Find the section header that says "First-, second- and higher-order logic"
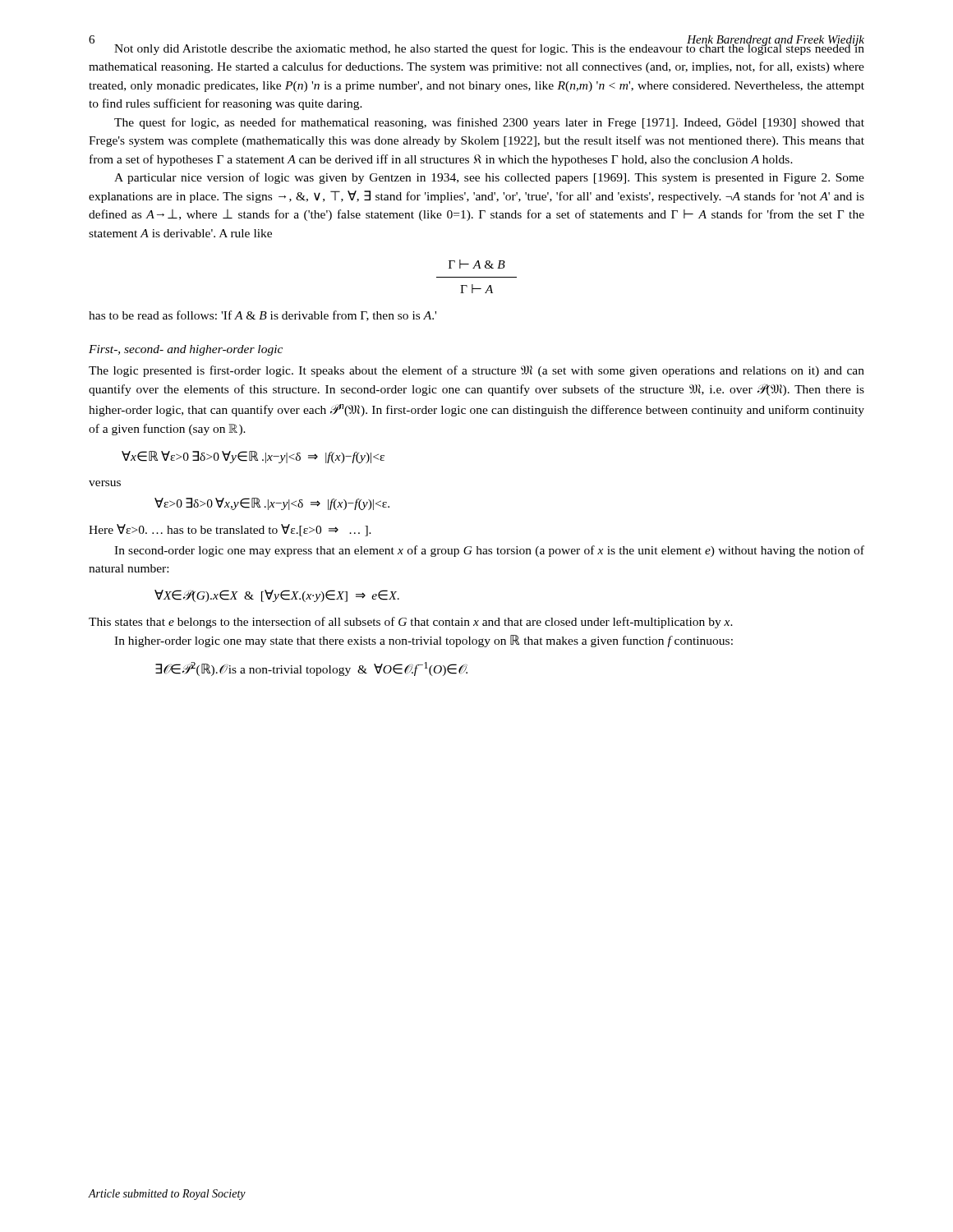 coord(186,348)
